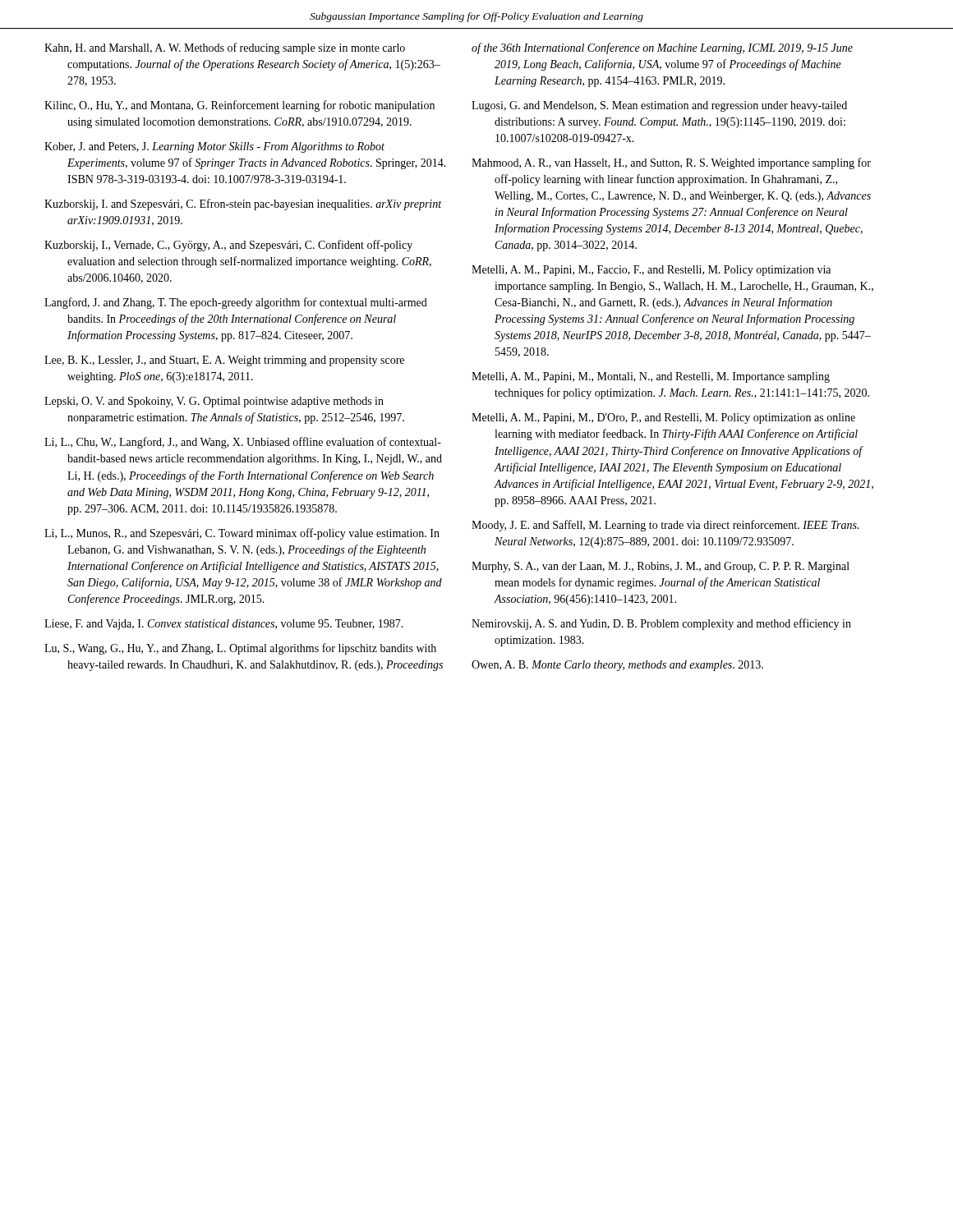Viewport: 953px width, 1232px height.
Task: Find the list item with the text "Kober, J. and Peters, J. Learning Motor Skills"
Action: coord(245,163)
